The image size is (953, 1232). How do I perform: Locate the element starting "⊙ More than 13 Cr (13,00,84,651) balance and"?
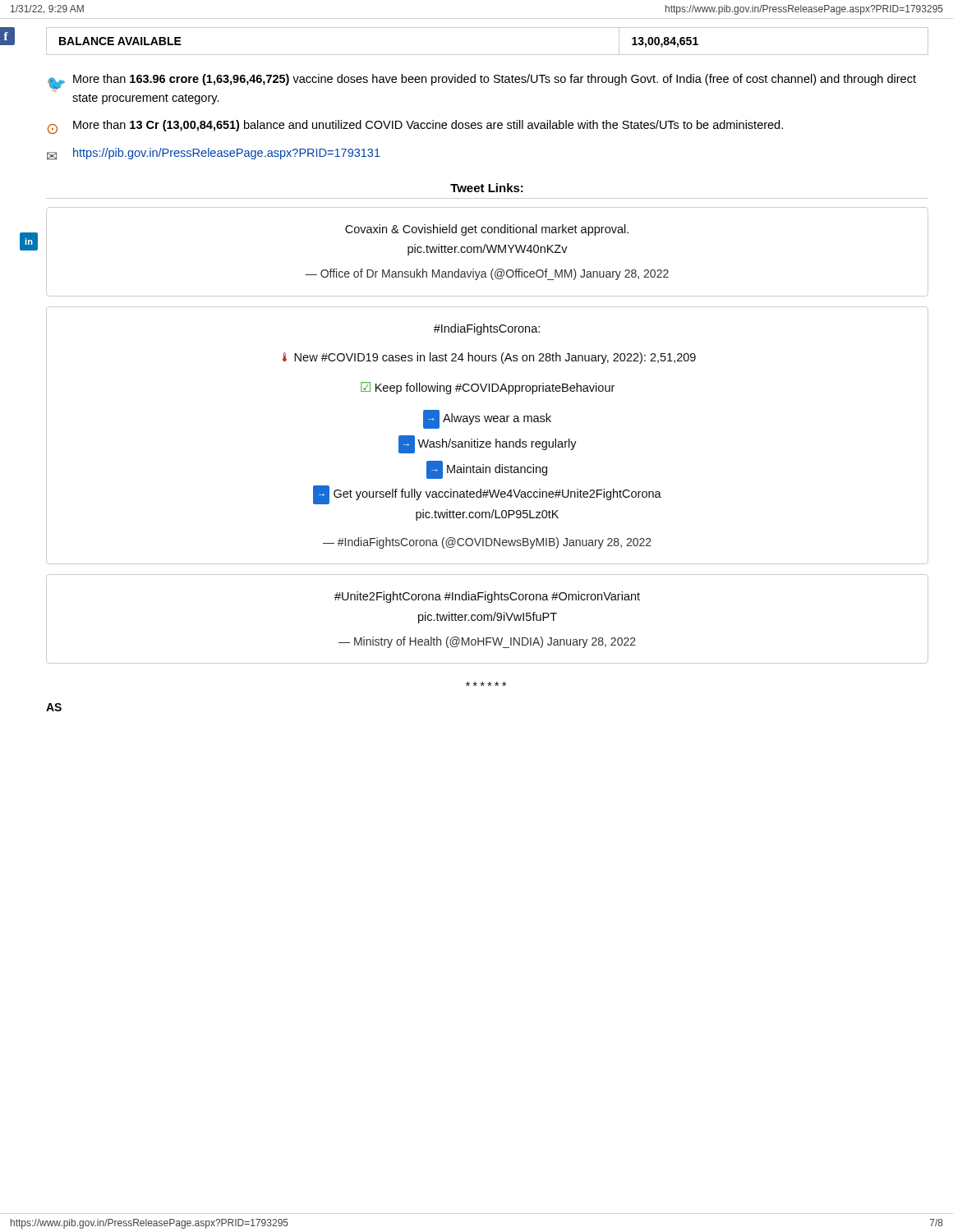(x=415, y=126)
